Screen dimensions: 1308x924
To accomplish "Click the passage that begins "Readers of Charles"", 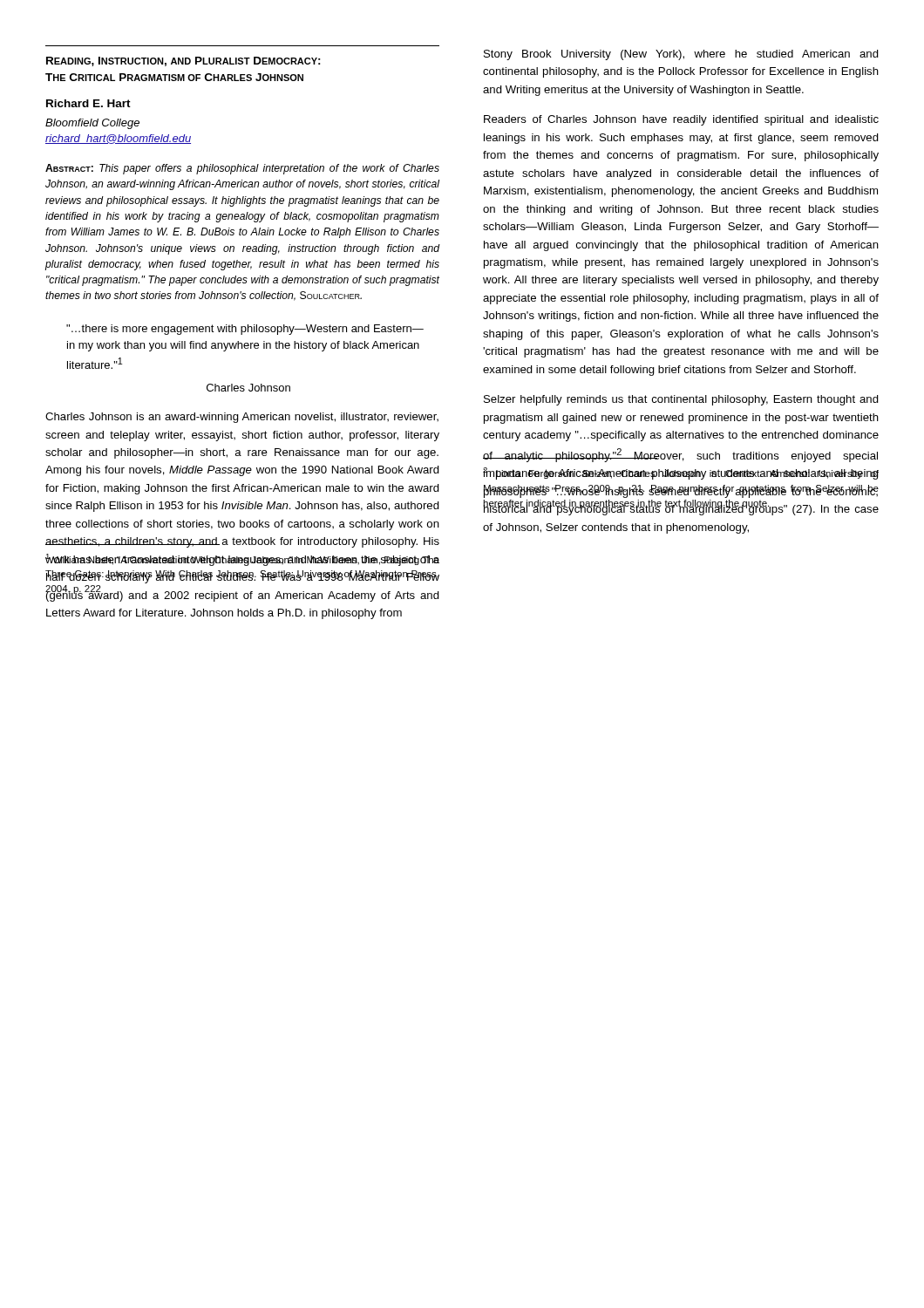I will (x=681, y=245).
